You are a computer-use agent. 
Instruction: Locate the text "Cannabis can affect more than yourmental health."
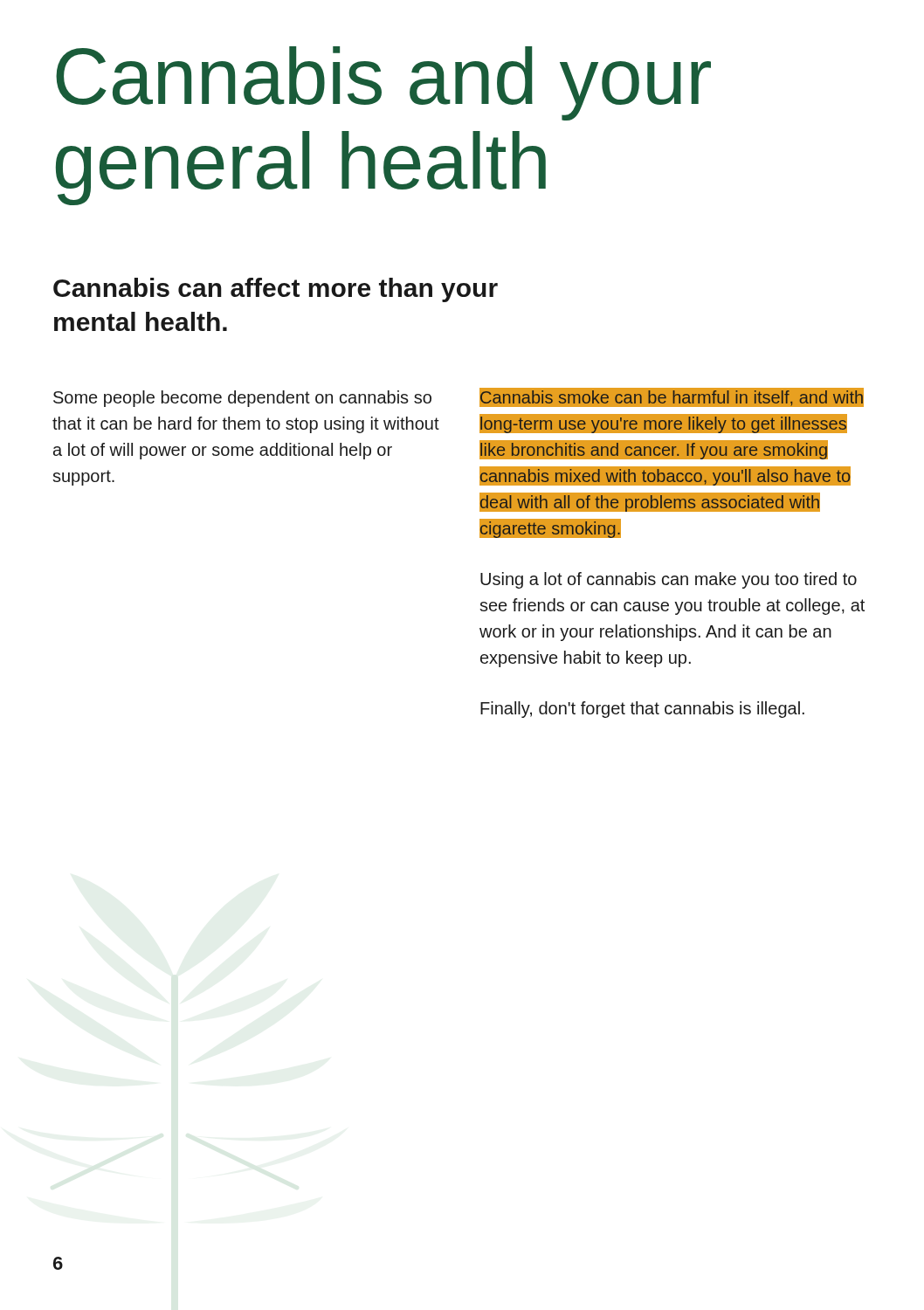click(x=462, y=305)
